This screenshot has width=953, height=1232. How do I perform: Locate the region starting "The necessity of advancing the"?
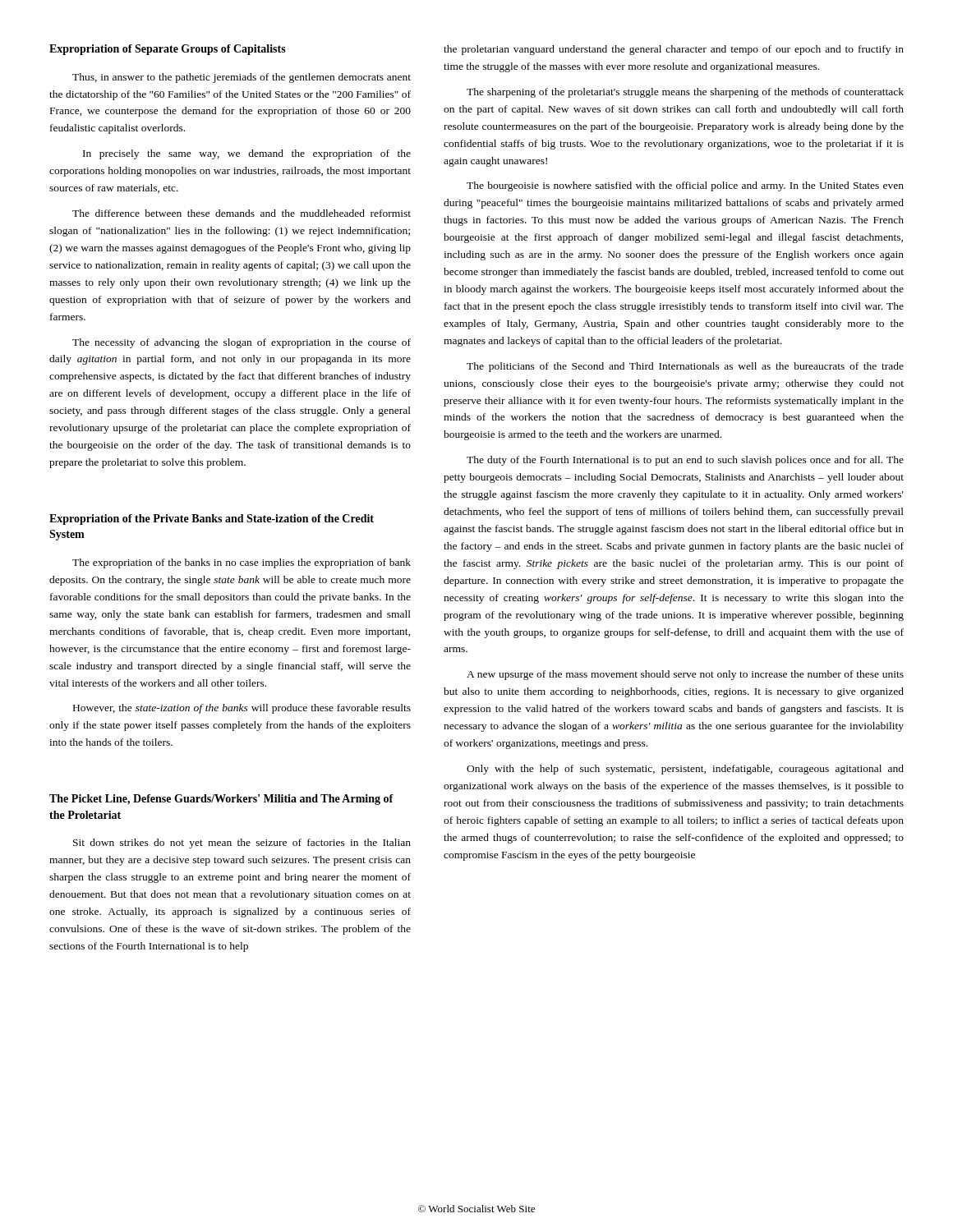pos(230,402)
